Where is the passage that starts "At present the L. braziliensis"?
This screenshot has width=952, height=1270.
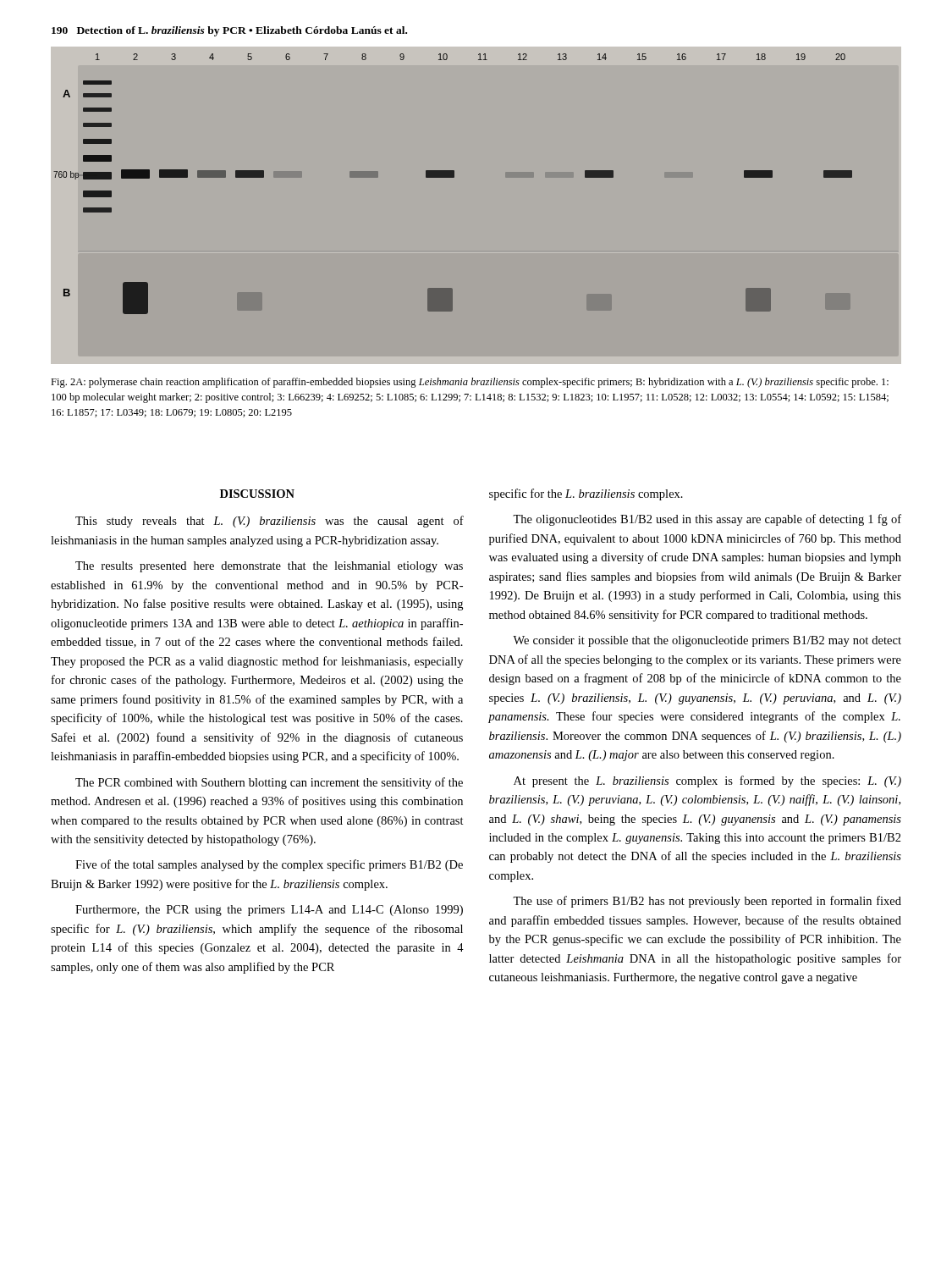click(695, 828)
